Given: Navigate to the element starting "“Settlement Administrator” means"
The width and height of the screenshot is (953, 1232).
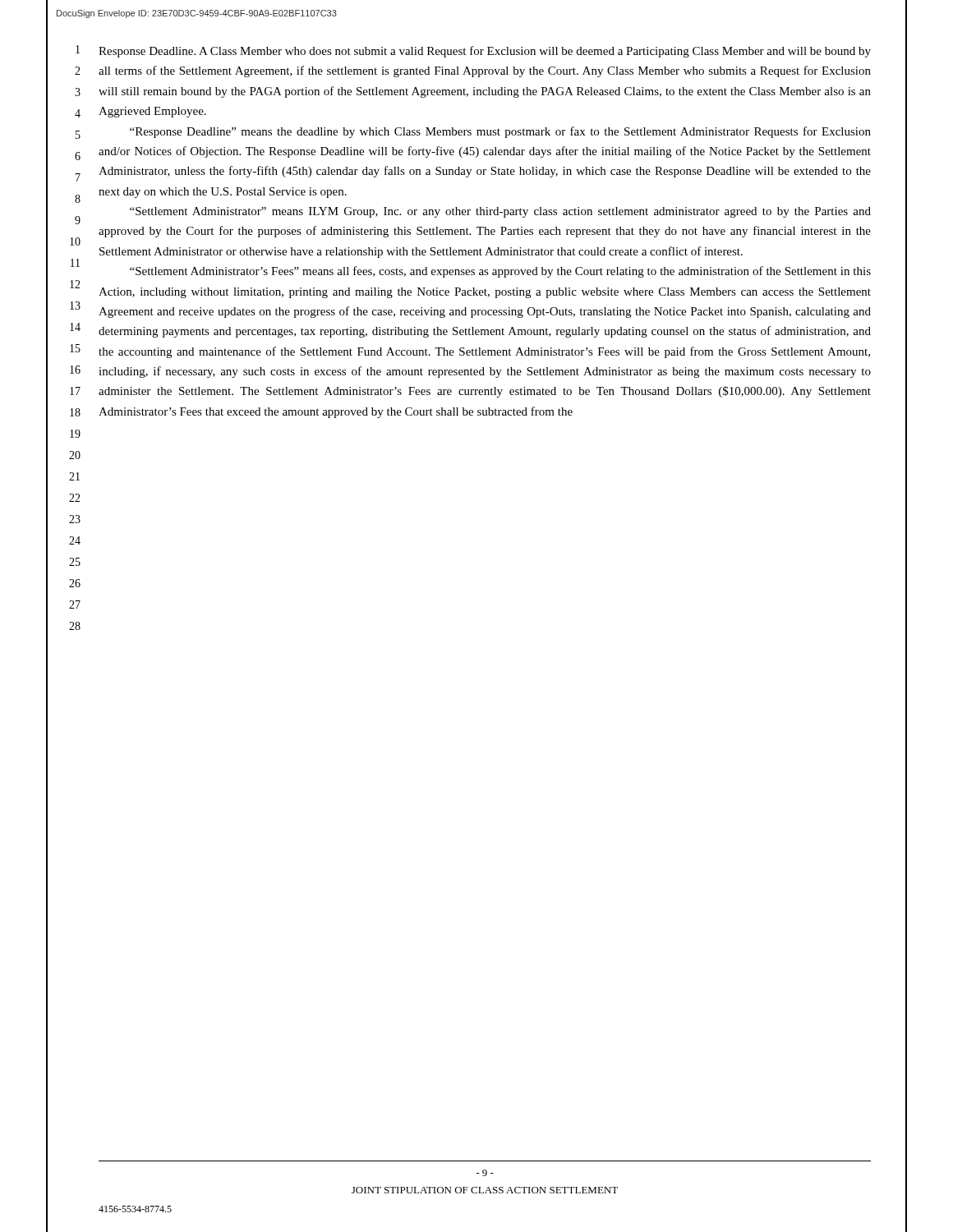Looking at the screenshot, I should [485, 231].
